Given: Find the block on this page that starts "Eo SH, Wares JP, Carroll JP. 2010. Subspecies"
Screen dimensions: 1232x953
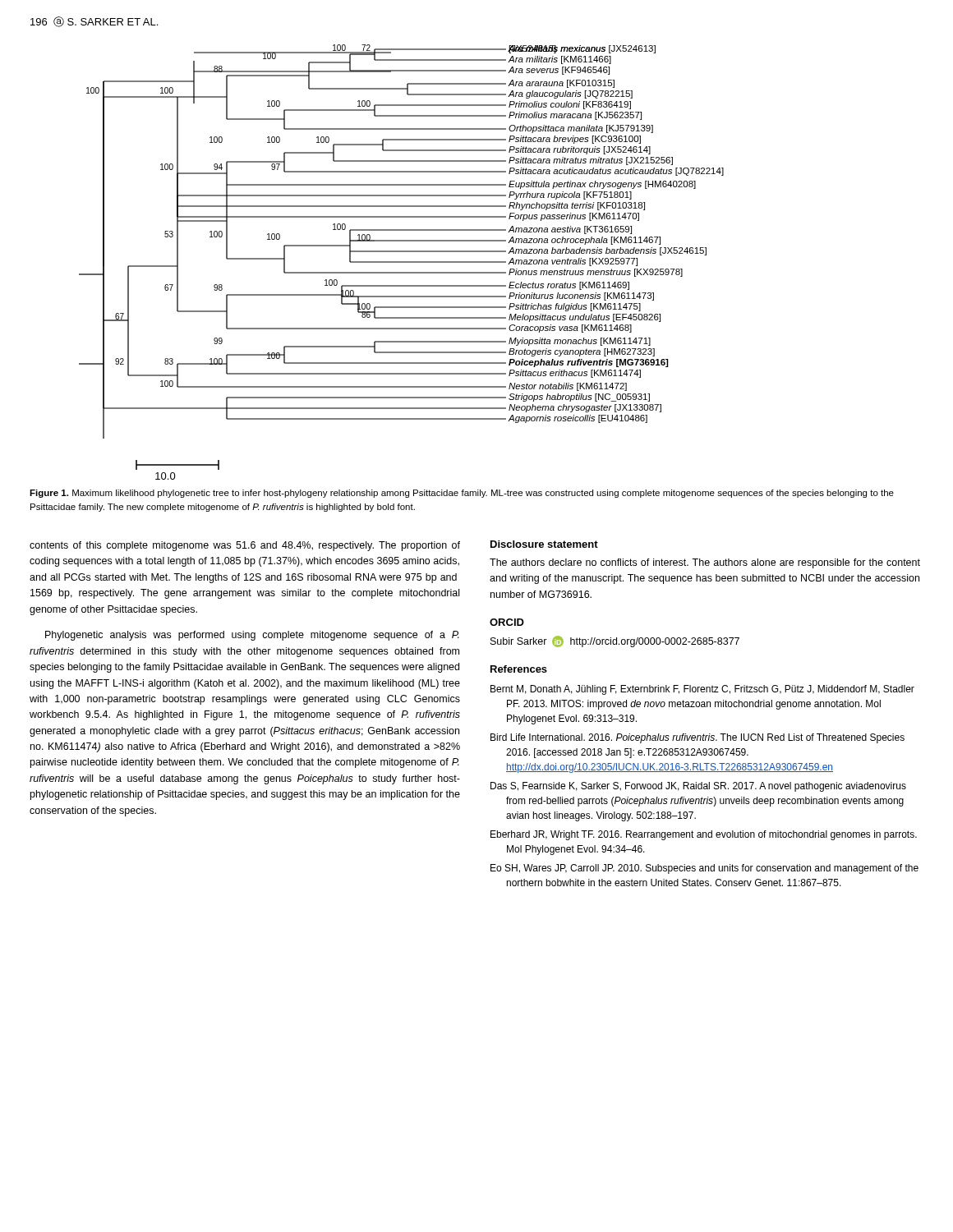Looking at the screenshot, I should pos(704,876).
